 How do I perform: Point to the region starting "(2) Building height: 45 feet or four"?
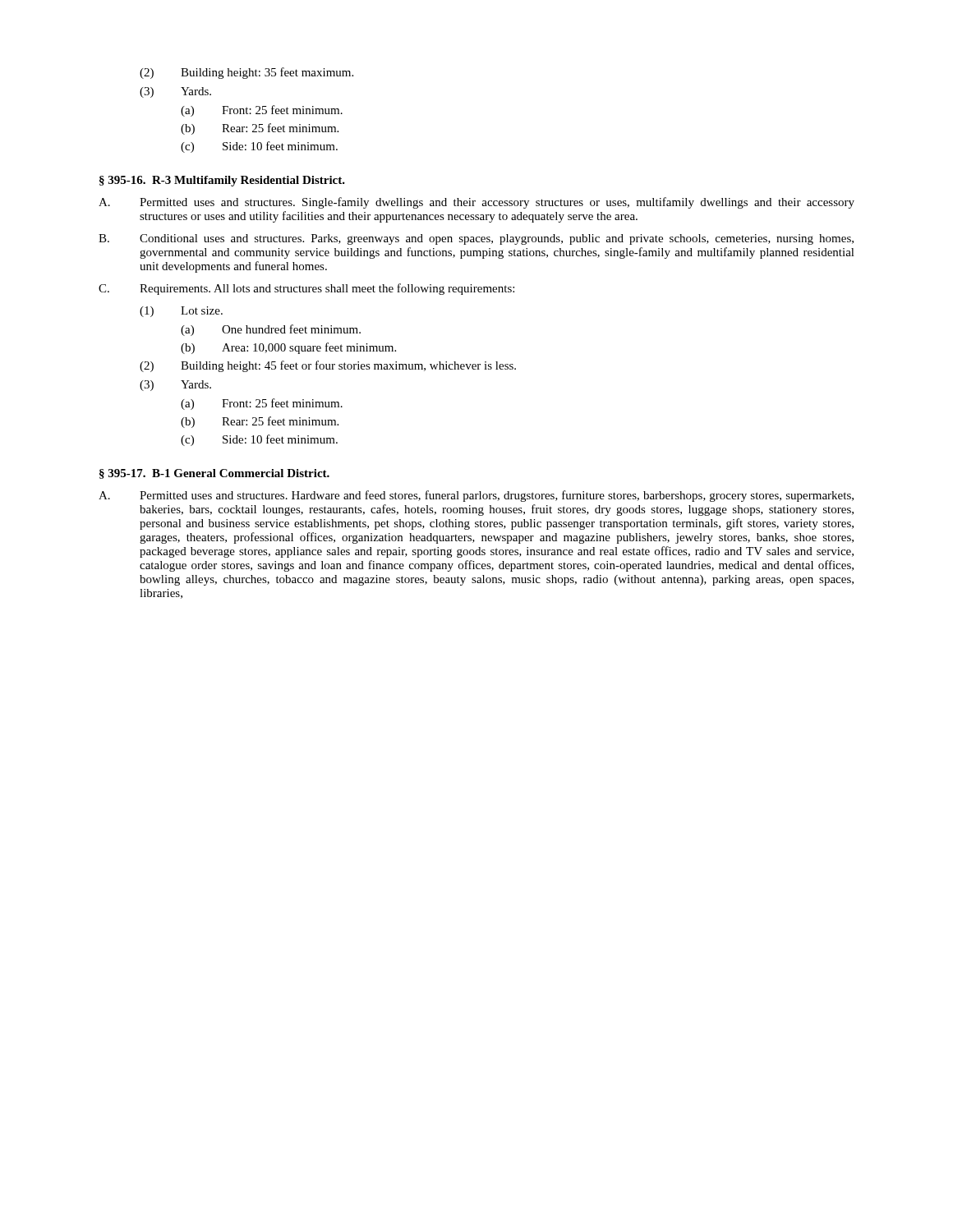point(497,366)
